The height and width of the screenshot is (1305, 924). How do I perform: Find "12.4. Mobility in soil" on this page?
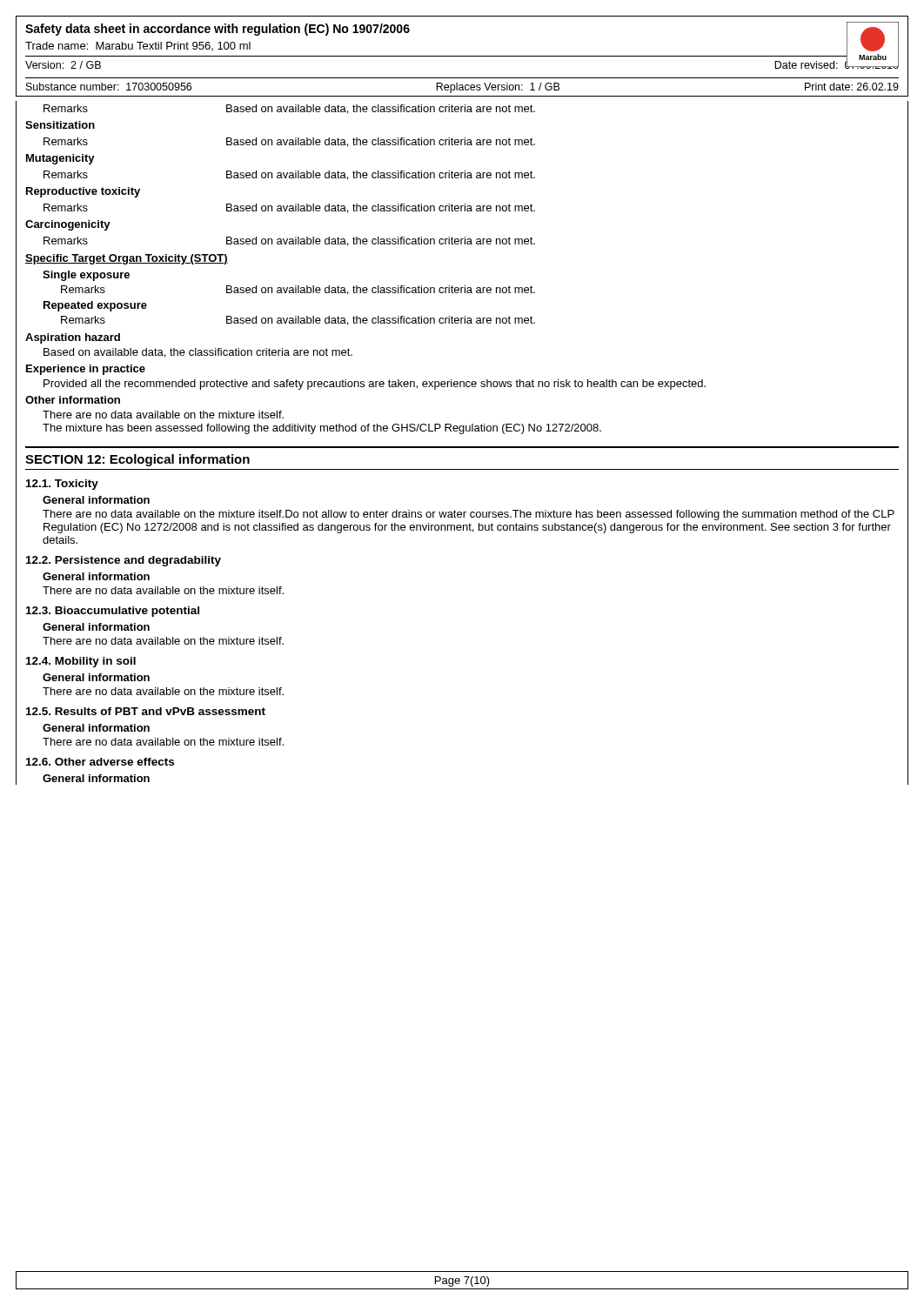pyautogui.click(x=81, y=661)
